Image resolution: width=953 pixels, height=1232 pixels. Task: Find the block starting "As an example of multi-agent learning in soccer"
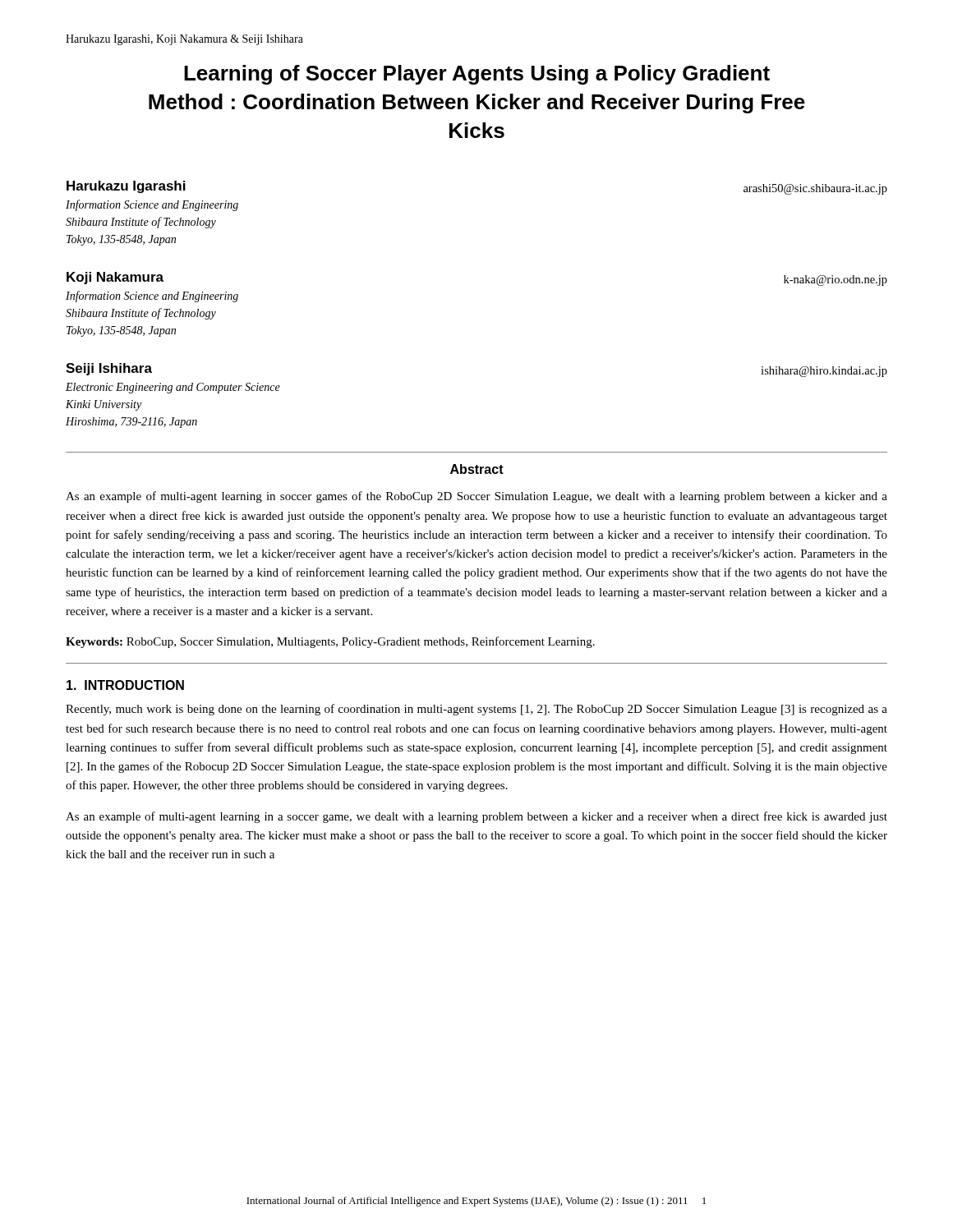[x=476, y=554]
